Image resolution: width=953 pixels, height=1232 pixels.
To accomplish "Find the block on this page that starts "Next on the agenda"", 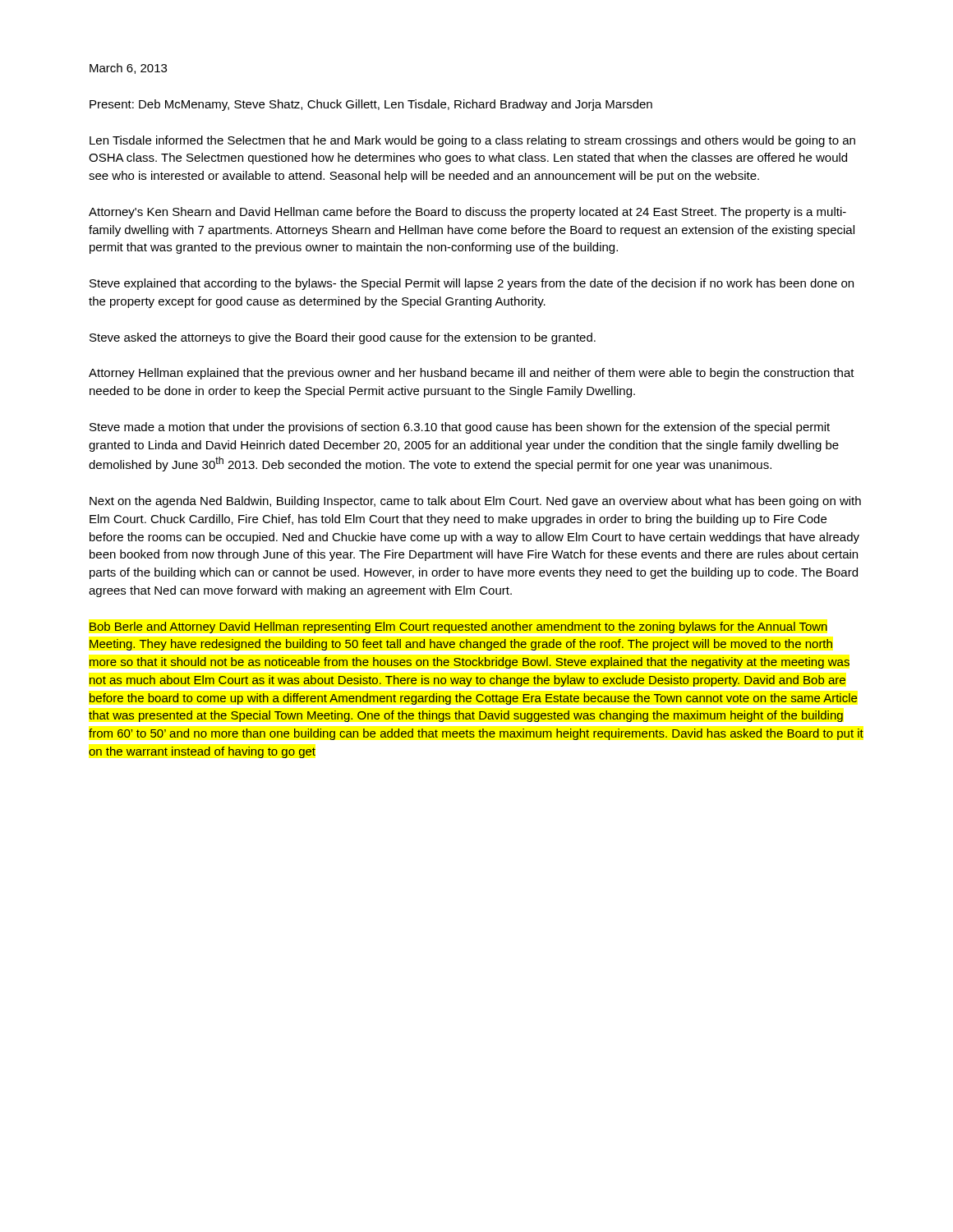I will (x=475, y=545).
